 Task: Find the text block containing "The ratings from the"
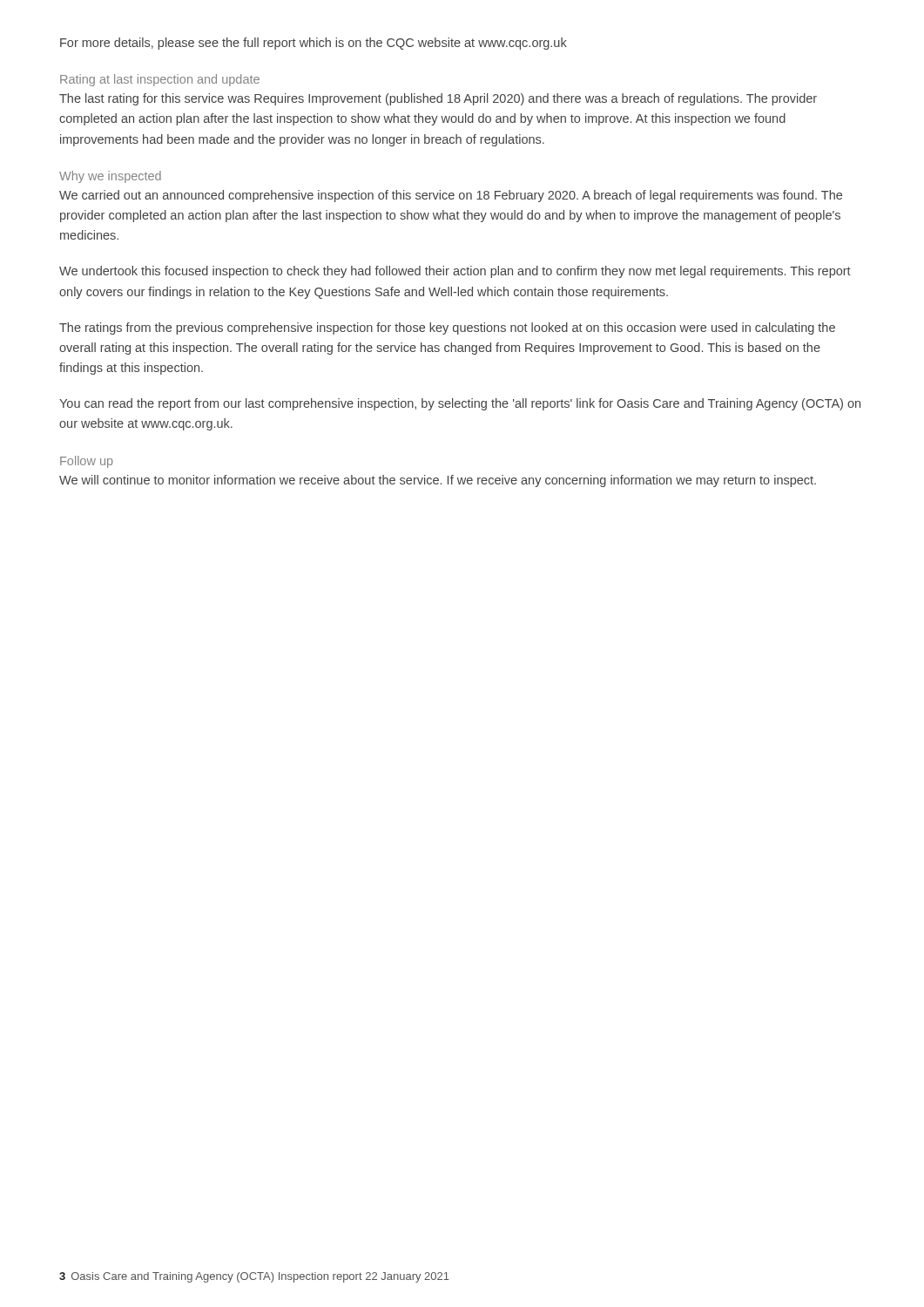(447, 348)
